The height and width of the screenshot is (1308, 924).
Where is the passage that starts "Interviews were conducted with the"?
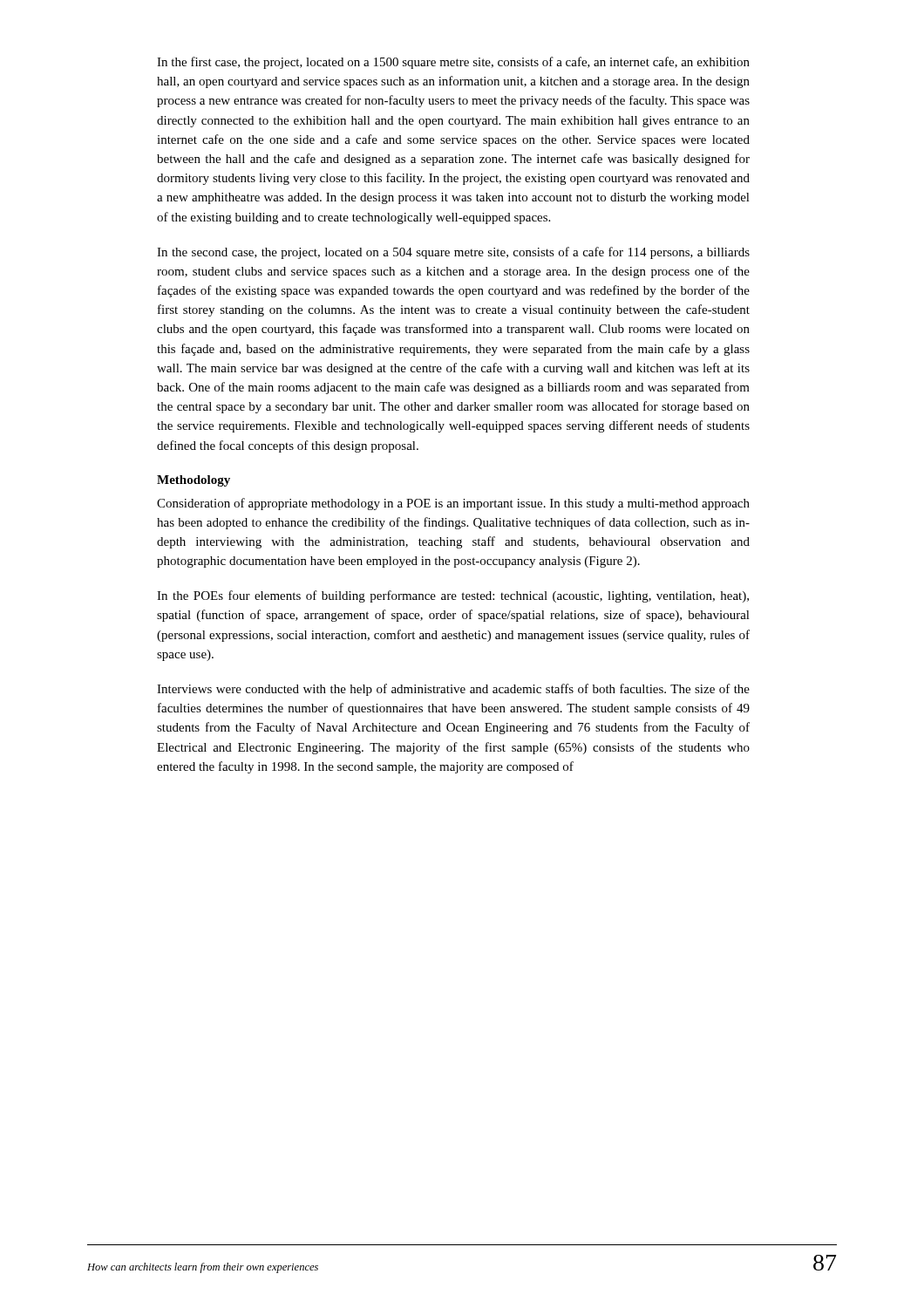click(x=453, y=728)
